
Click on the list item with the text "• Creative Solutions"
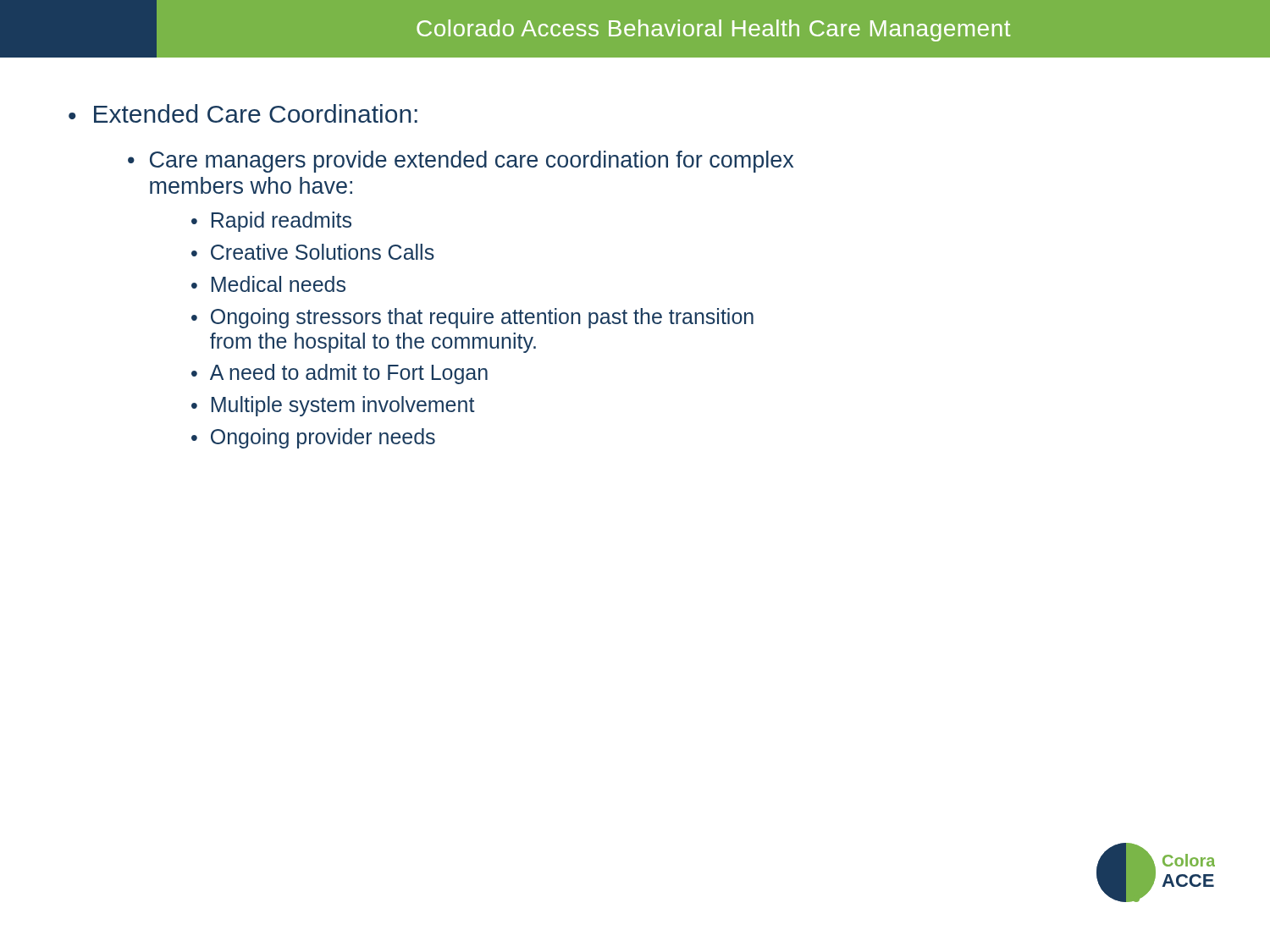pos(312,253)
